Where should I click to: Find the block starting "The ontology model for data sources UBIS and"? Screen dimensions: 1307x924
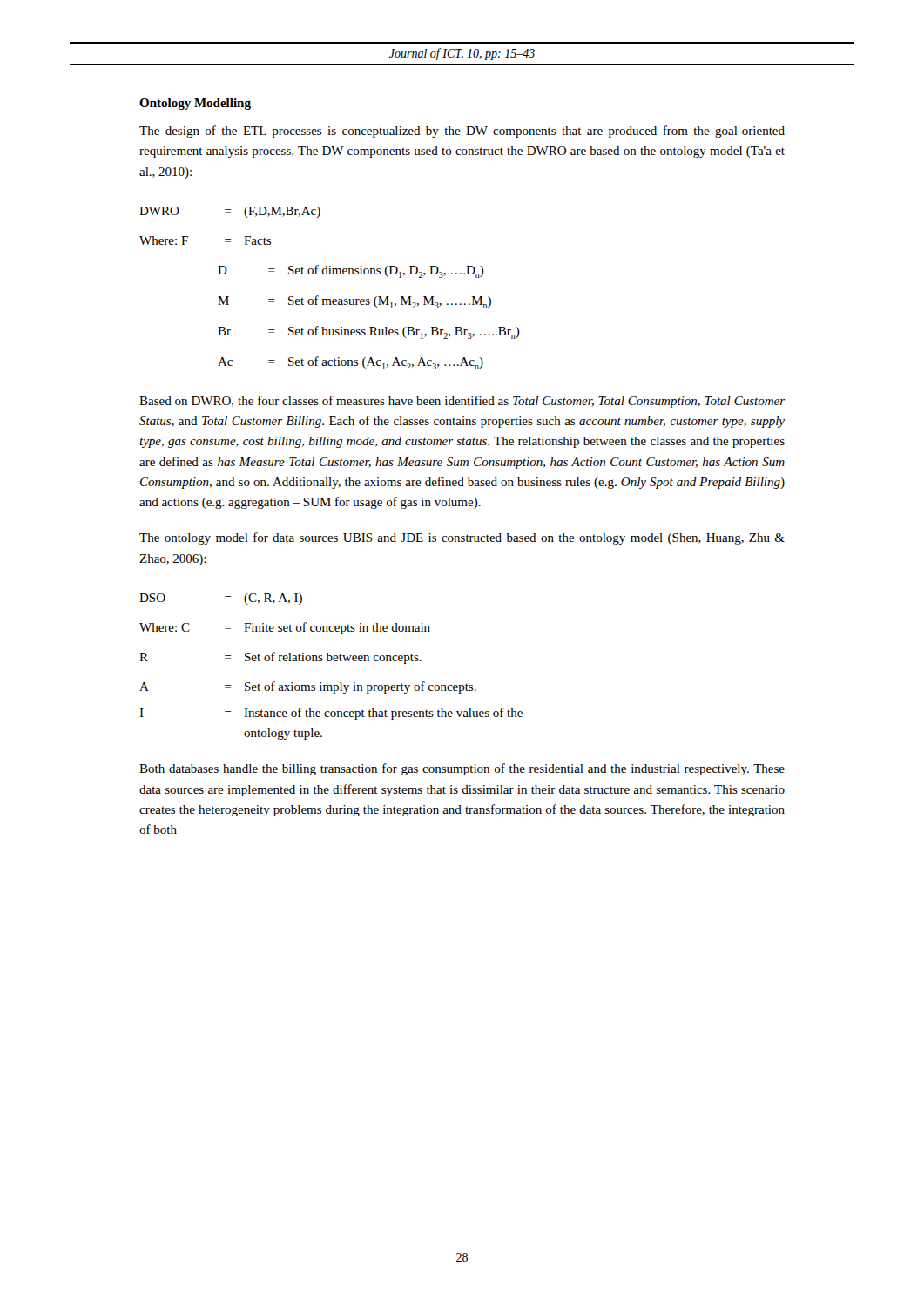(x=462, y=548)
